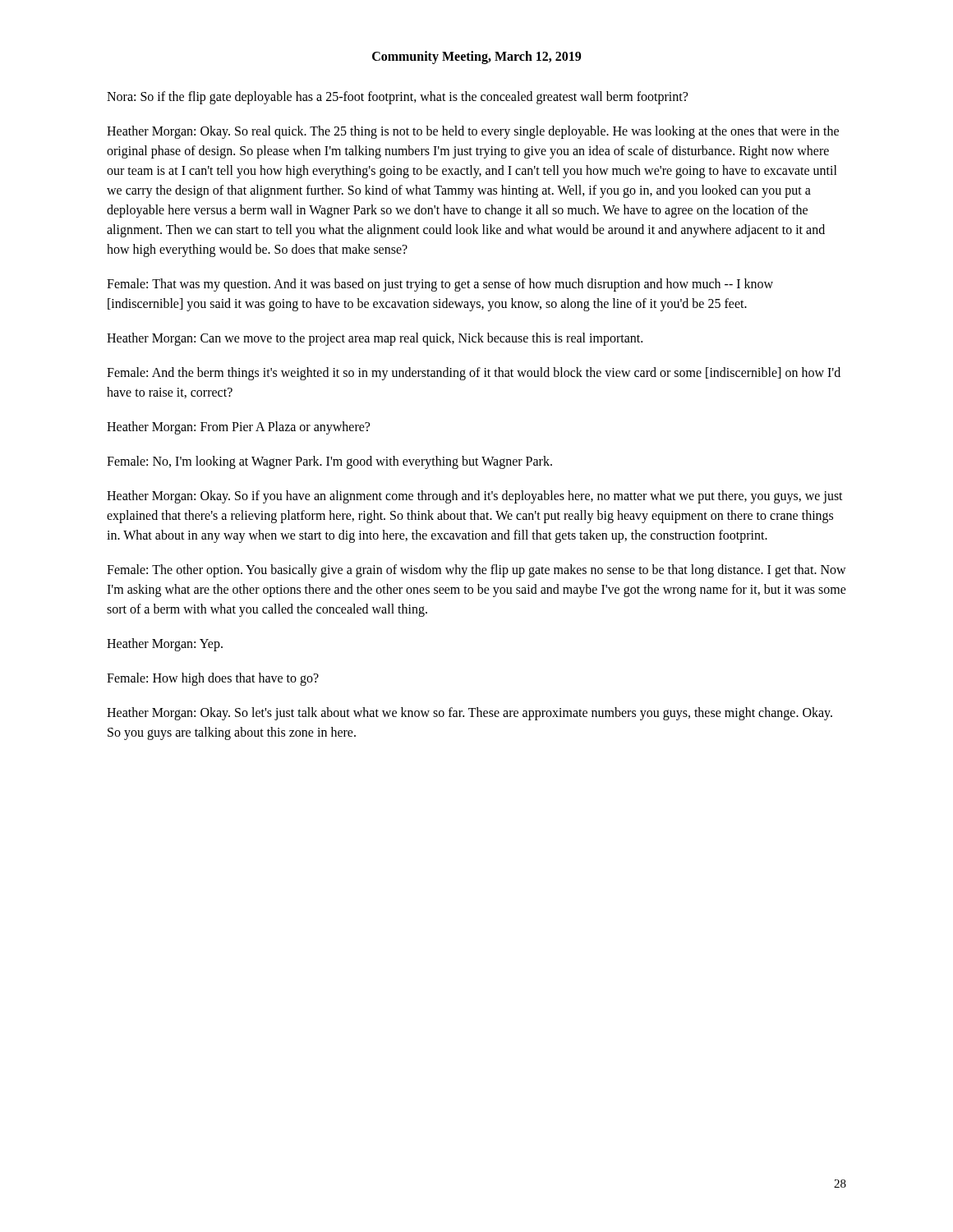This screenshot has width=953, height=1232.
Task: Find the block on this page that starts "Female: That was my question. And it was"
Action: [440, 294]
